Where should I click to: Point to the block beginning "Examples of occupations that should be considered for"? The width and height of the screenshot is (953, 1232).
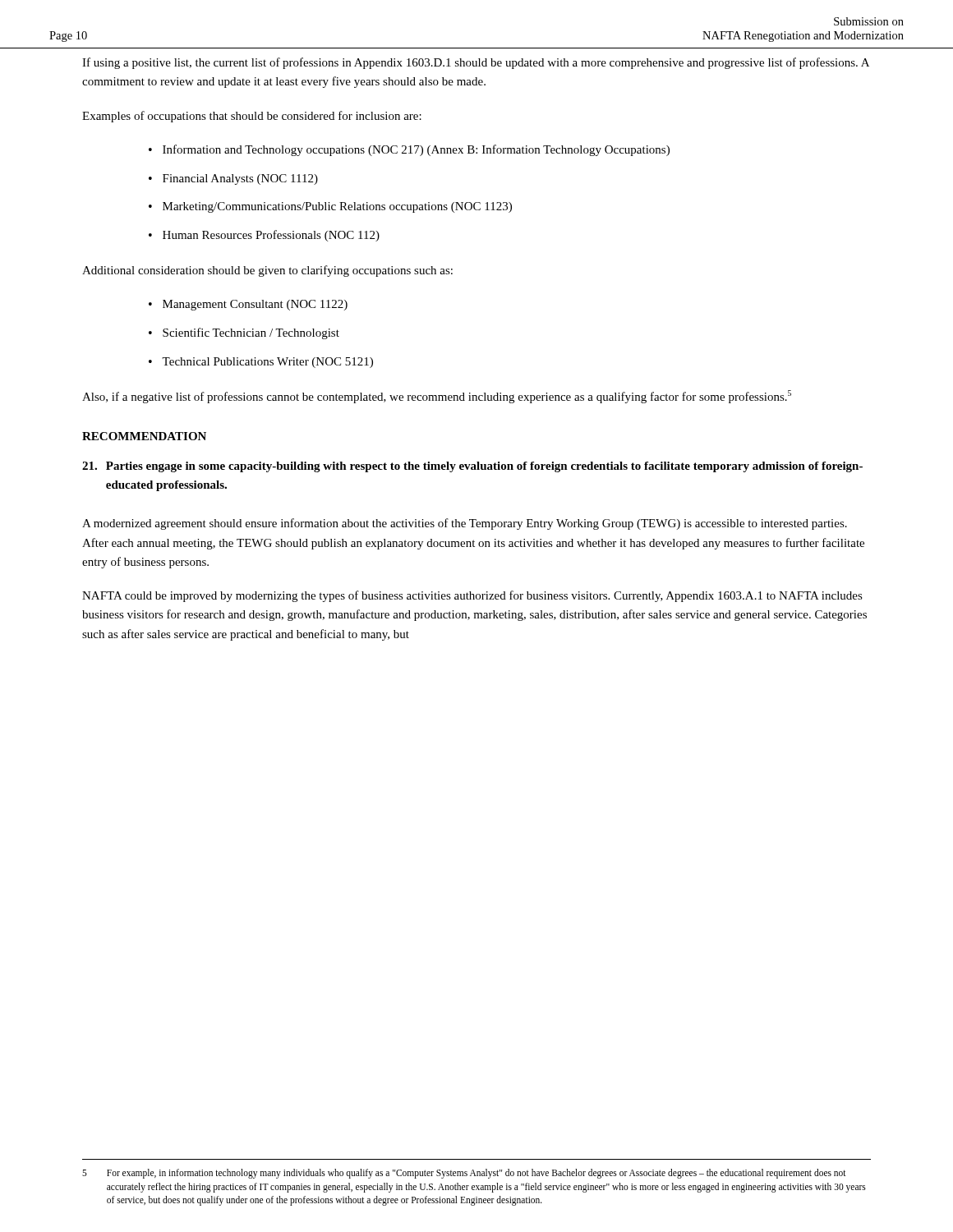252,115
